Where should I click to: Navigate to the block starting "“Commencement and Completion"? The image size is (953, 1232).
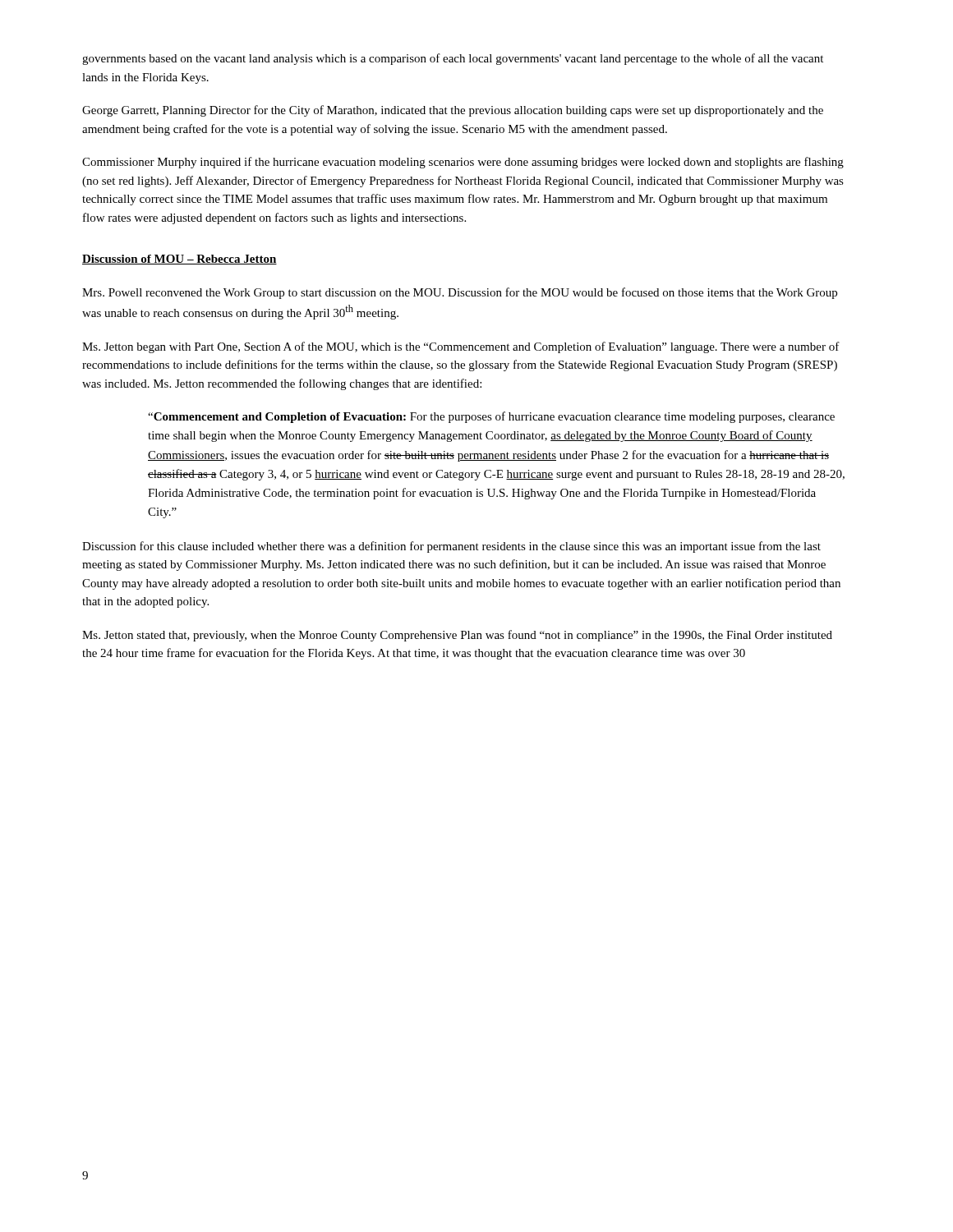click(497, 465)
